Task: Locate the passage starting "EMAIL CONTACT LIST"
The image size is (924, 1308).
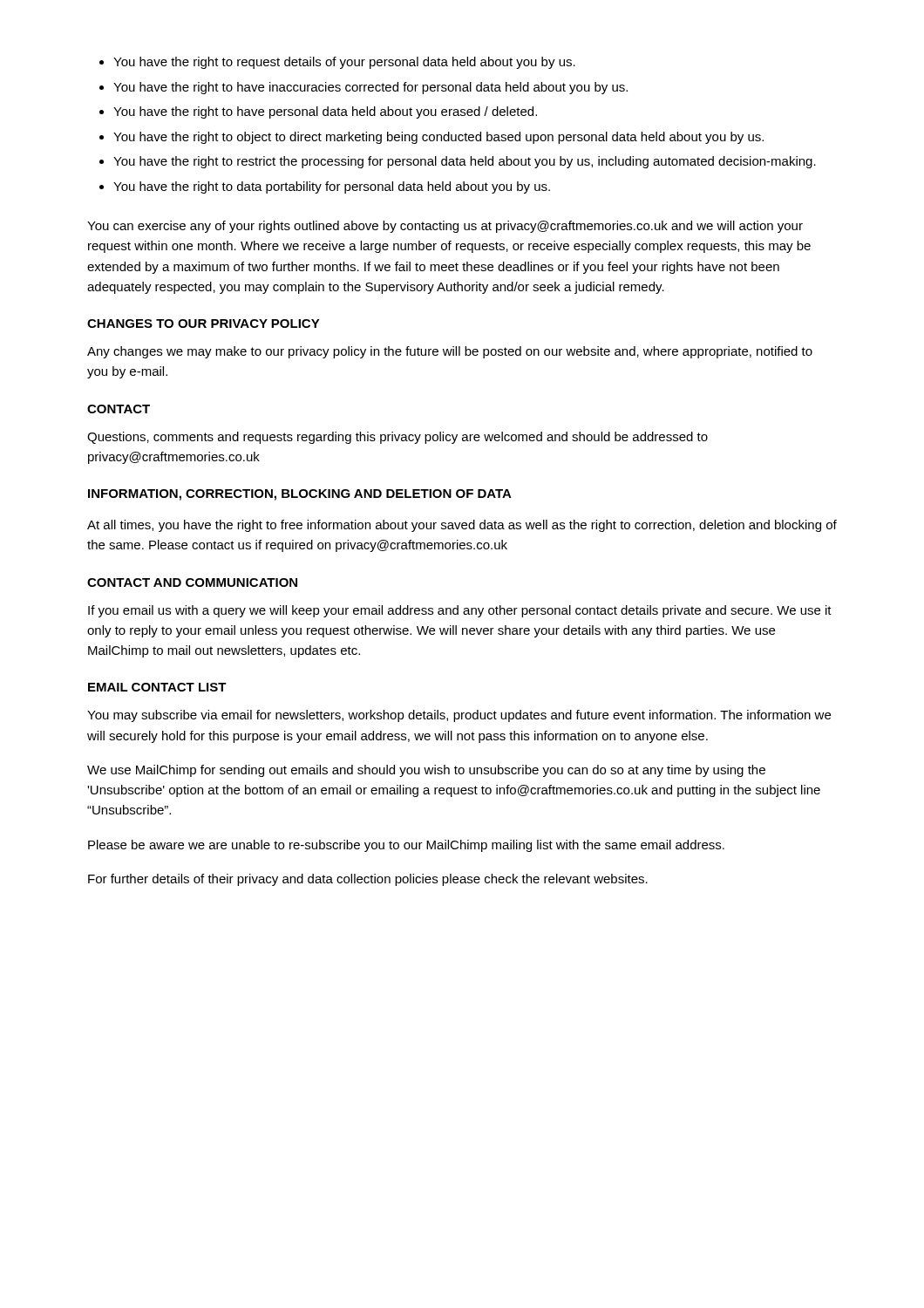Action: [157, 687]
